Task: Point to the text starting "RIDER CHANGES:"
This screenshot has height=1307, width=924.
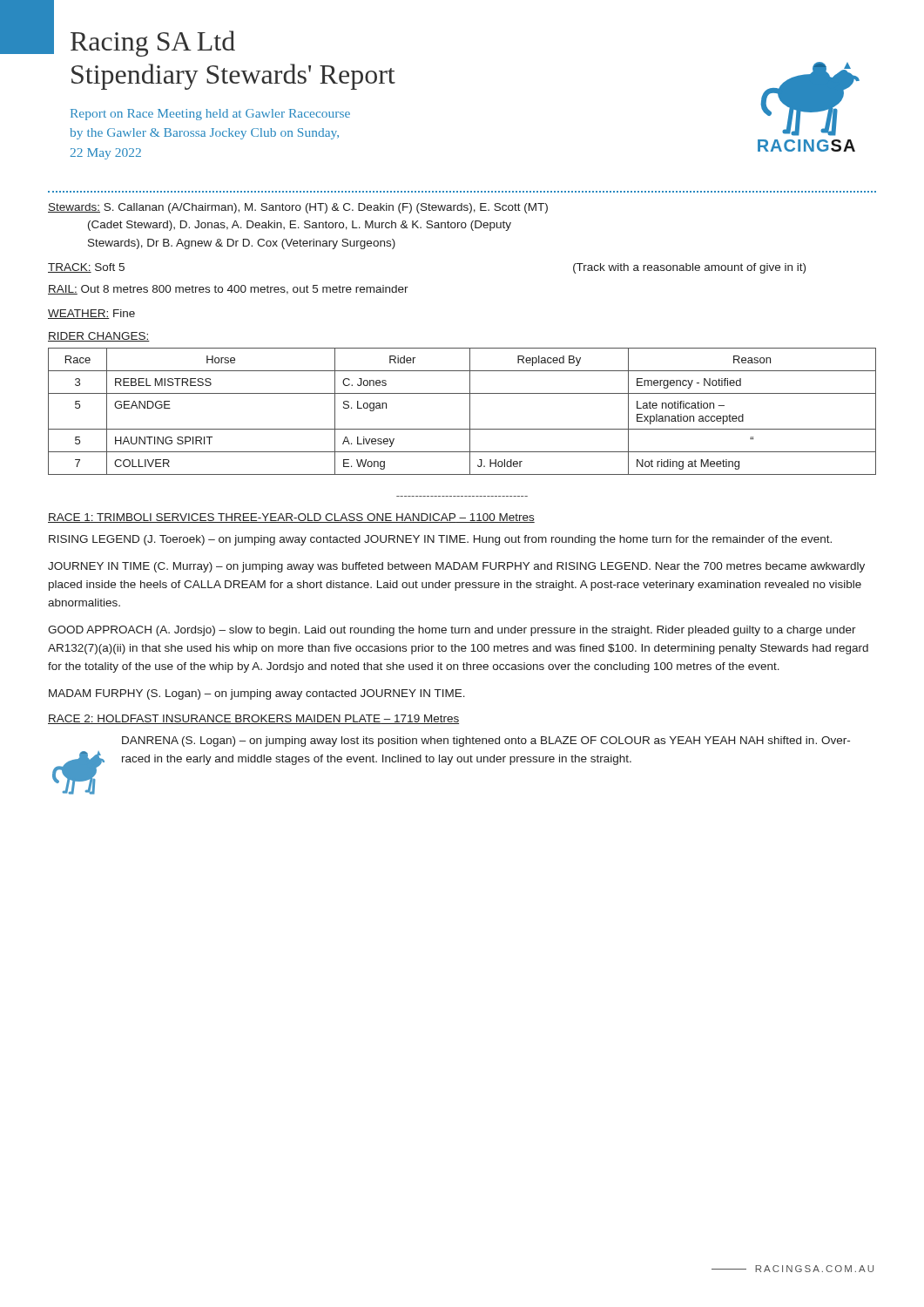Action: coord(98,336)
